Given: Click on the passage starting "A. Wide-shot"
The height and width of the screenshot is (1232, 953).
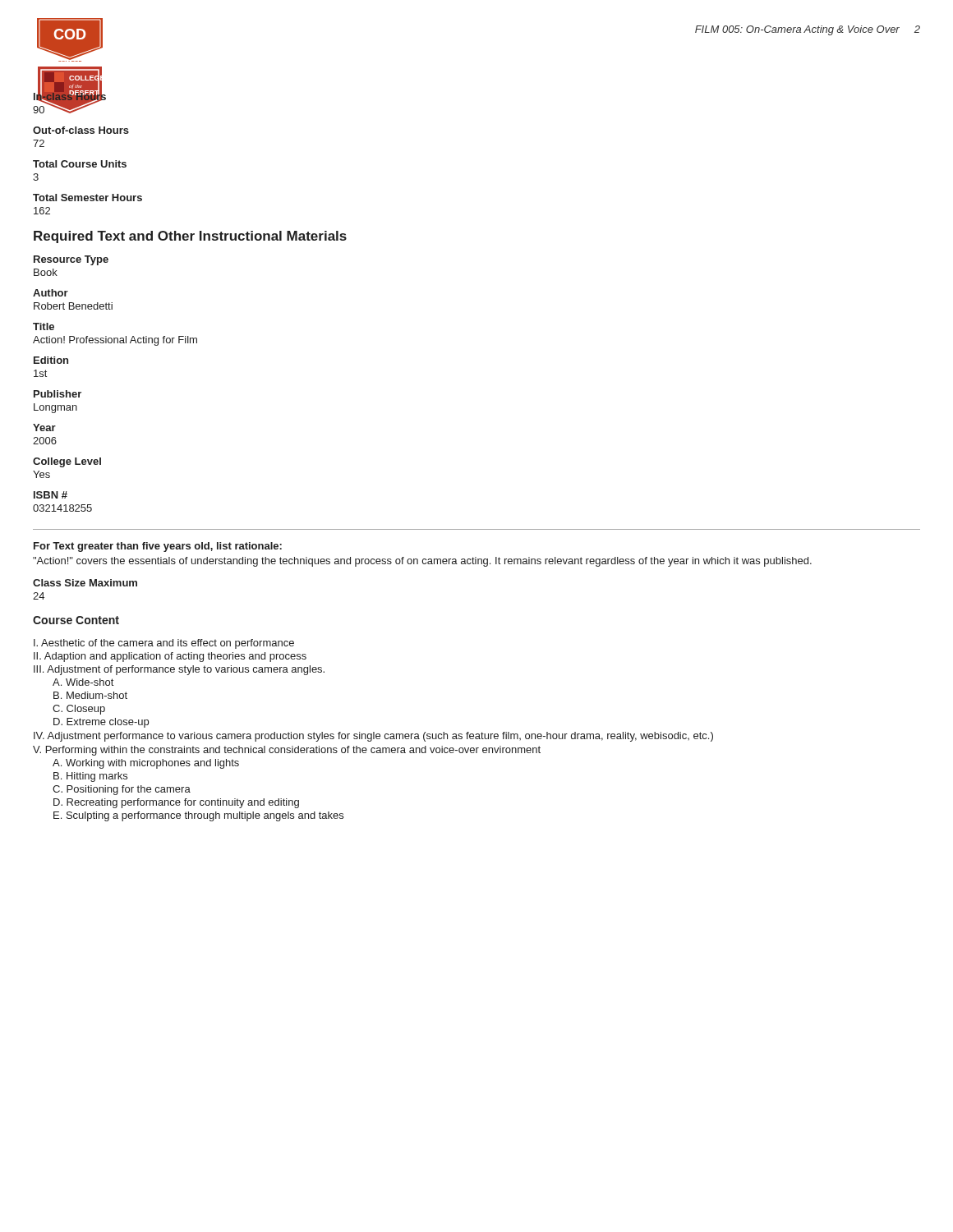Looking at the screenshot, I should tap(83, 682).
